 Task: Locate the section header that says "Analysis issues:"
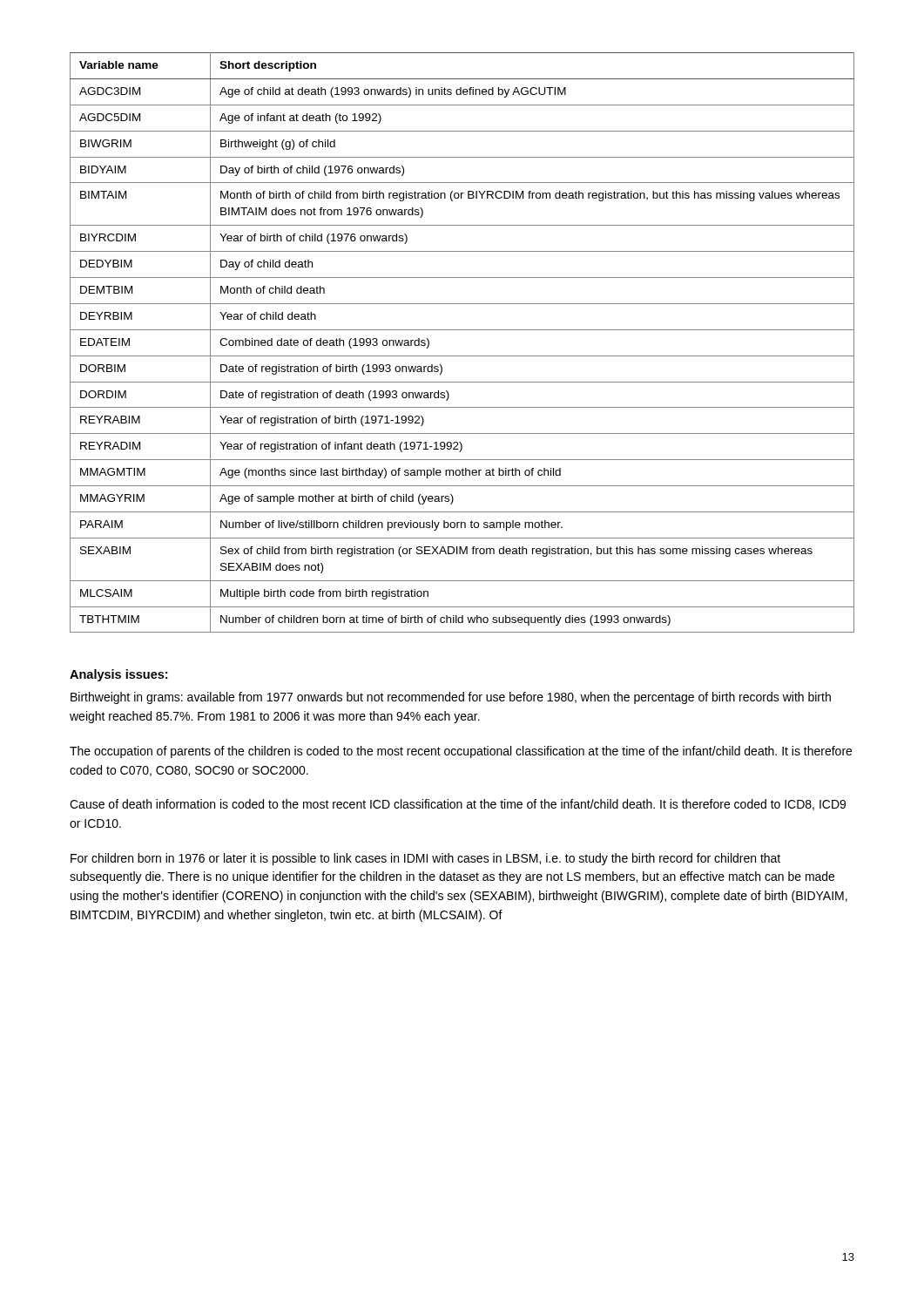[x=119, y=675]
